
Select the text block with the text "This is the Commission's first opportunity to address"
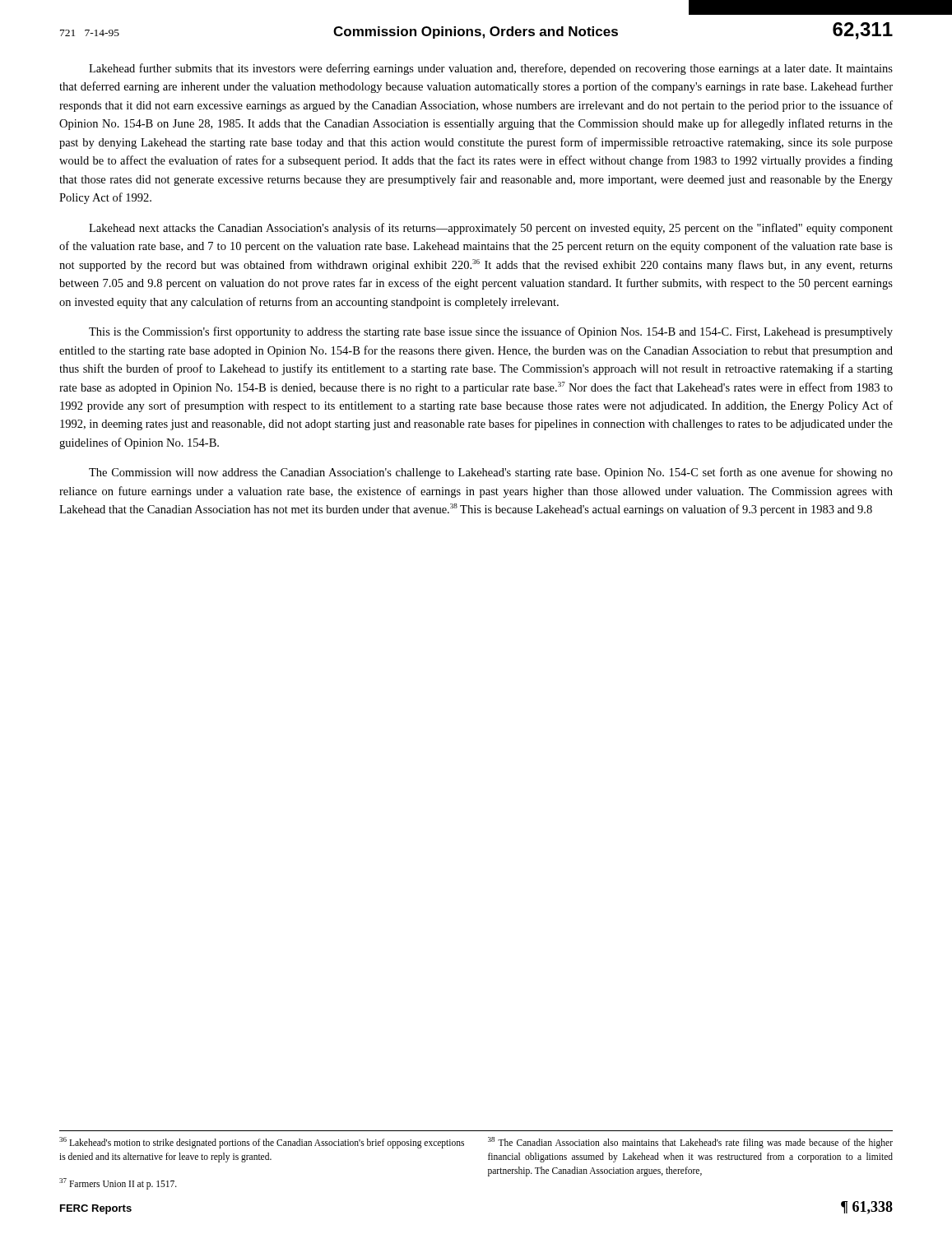[x=476, y=387]
